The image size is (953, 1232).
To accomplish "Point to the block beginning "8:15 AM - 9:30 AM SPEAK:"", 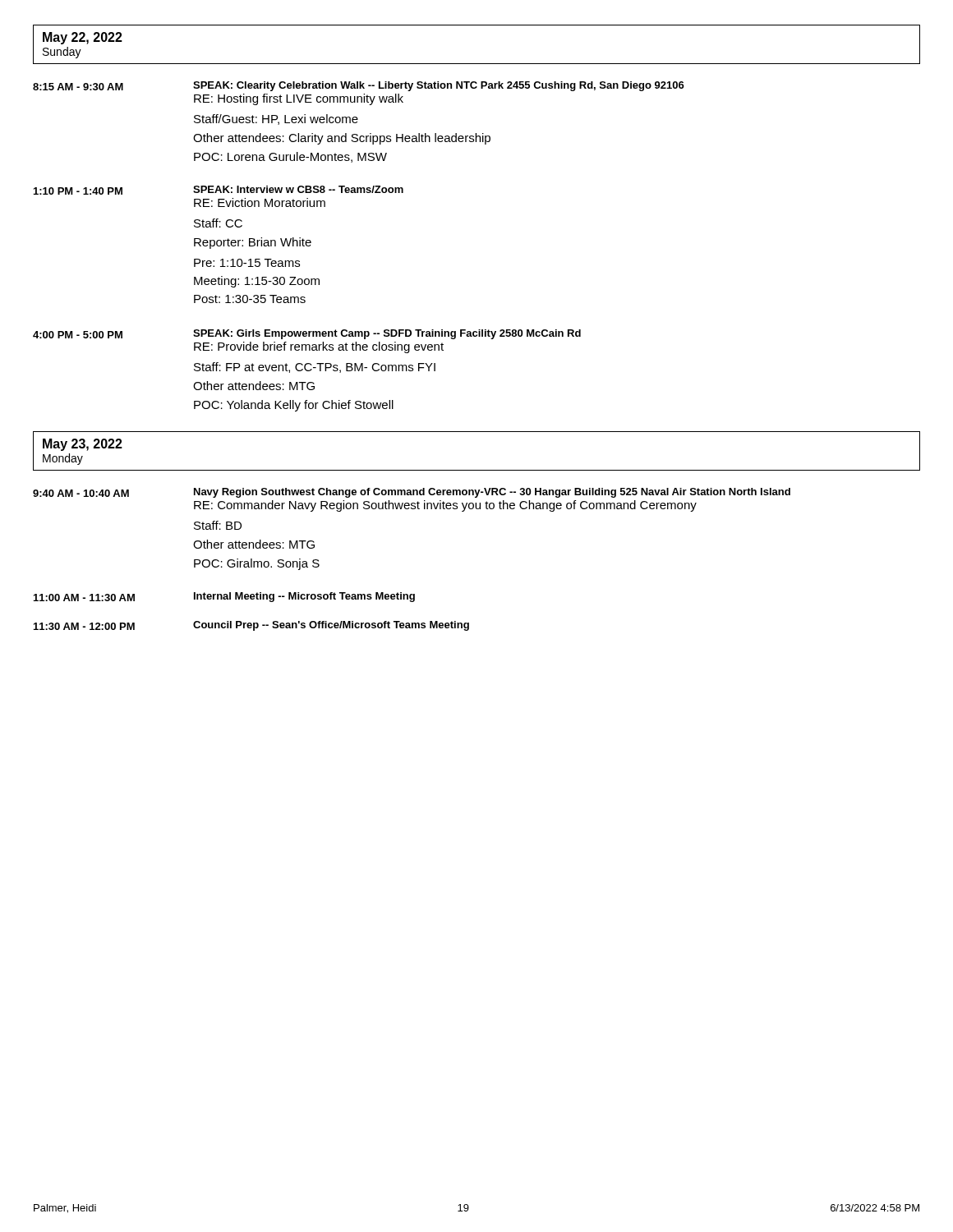I will coord(476,124).
